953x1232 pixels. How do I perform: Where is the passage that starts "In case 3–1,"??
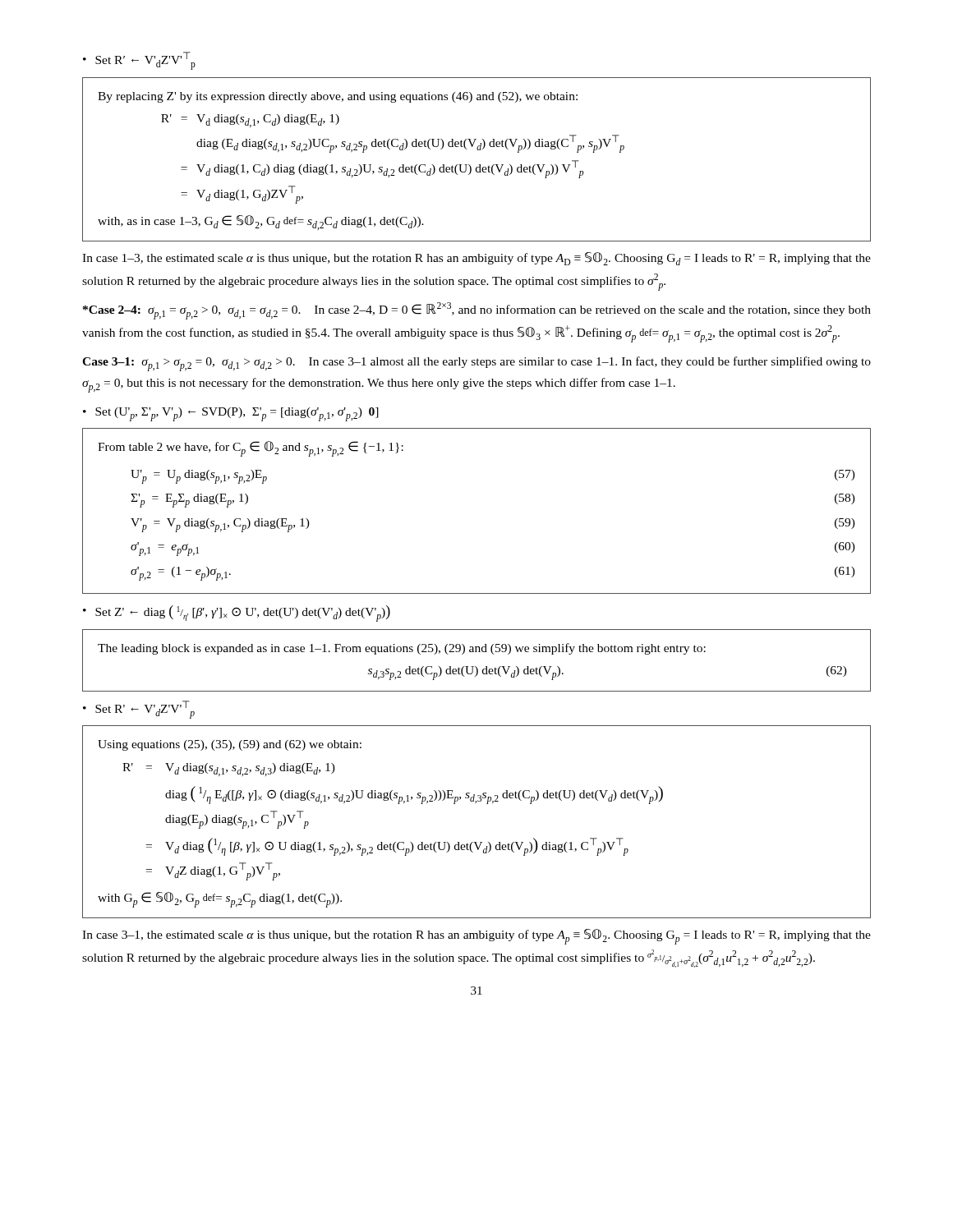click(476, 948)
